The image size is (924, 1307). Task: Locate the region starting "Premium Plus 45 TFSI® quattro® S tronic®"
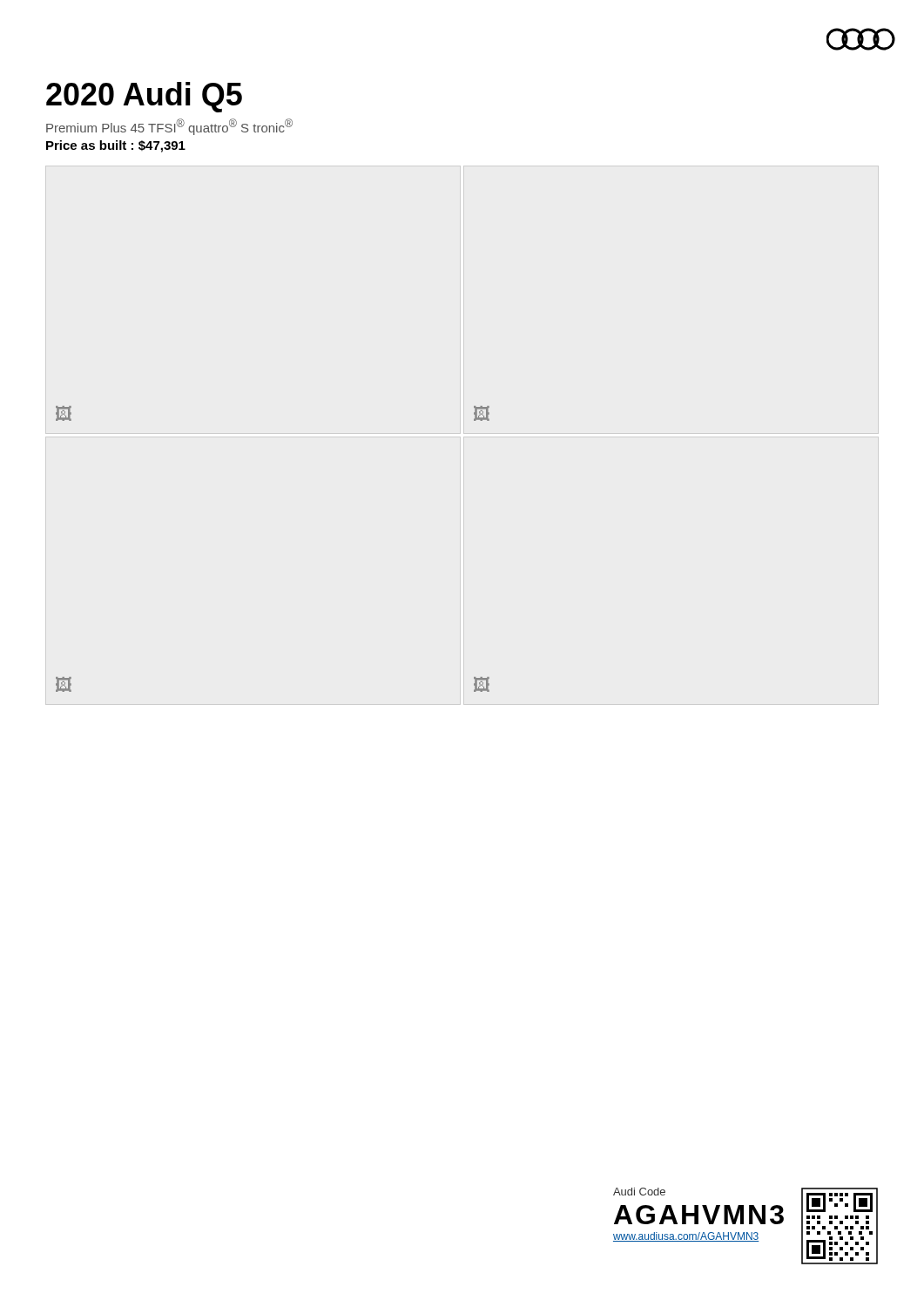pyautogui.click(x=169, y=126)
